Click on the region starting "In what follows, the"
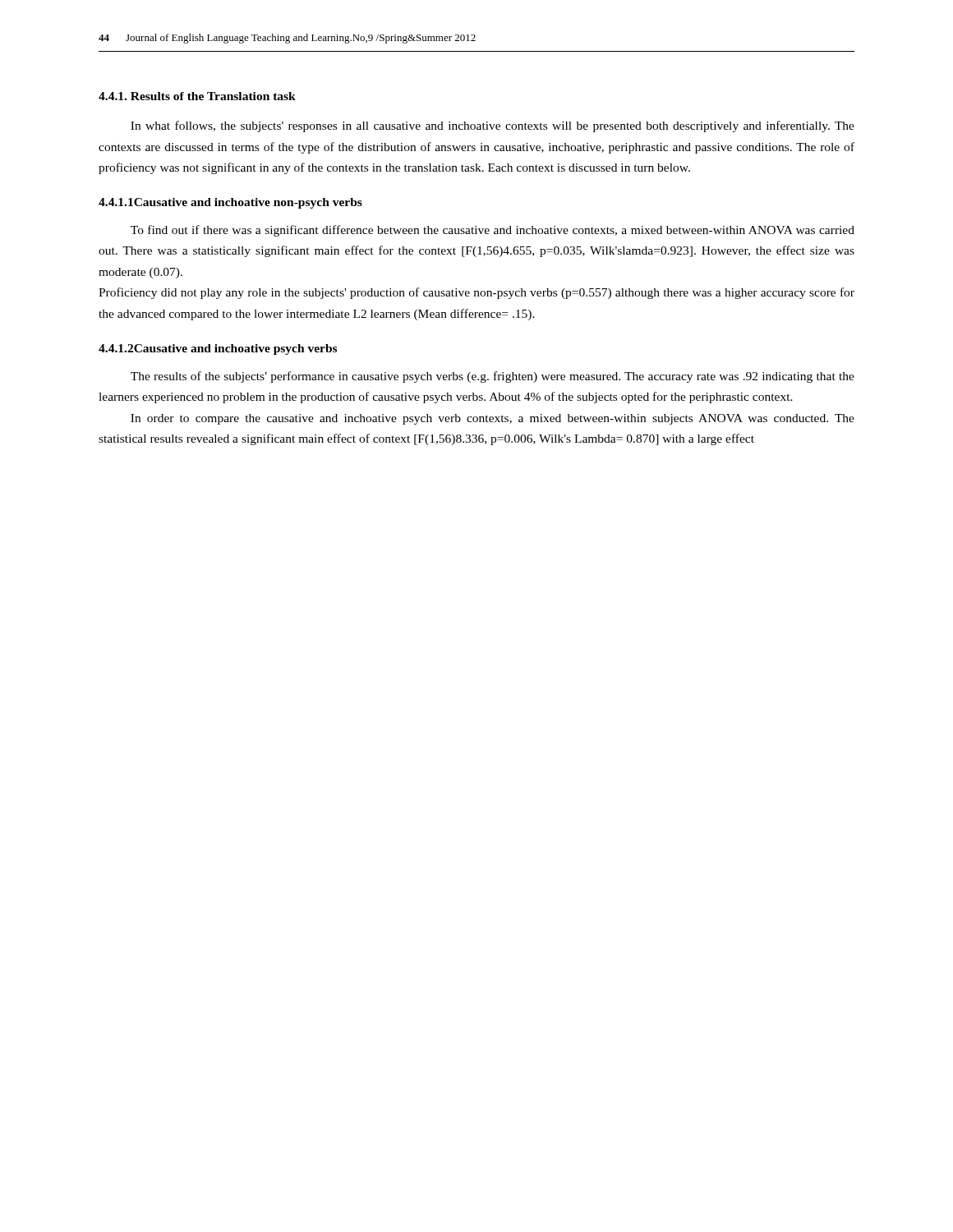953x1232 pixels. click(x=476, y=146)
